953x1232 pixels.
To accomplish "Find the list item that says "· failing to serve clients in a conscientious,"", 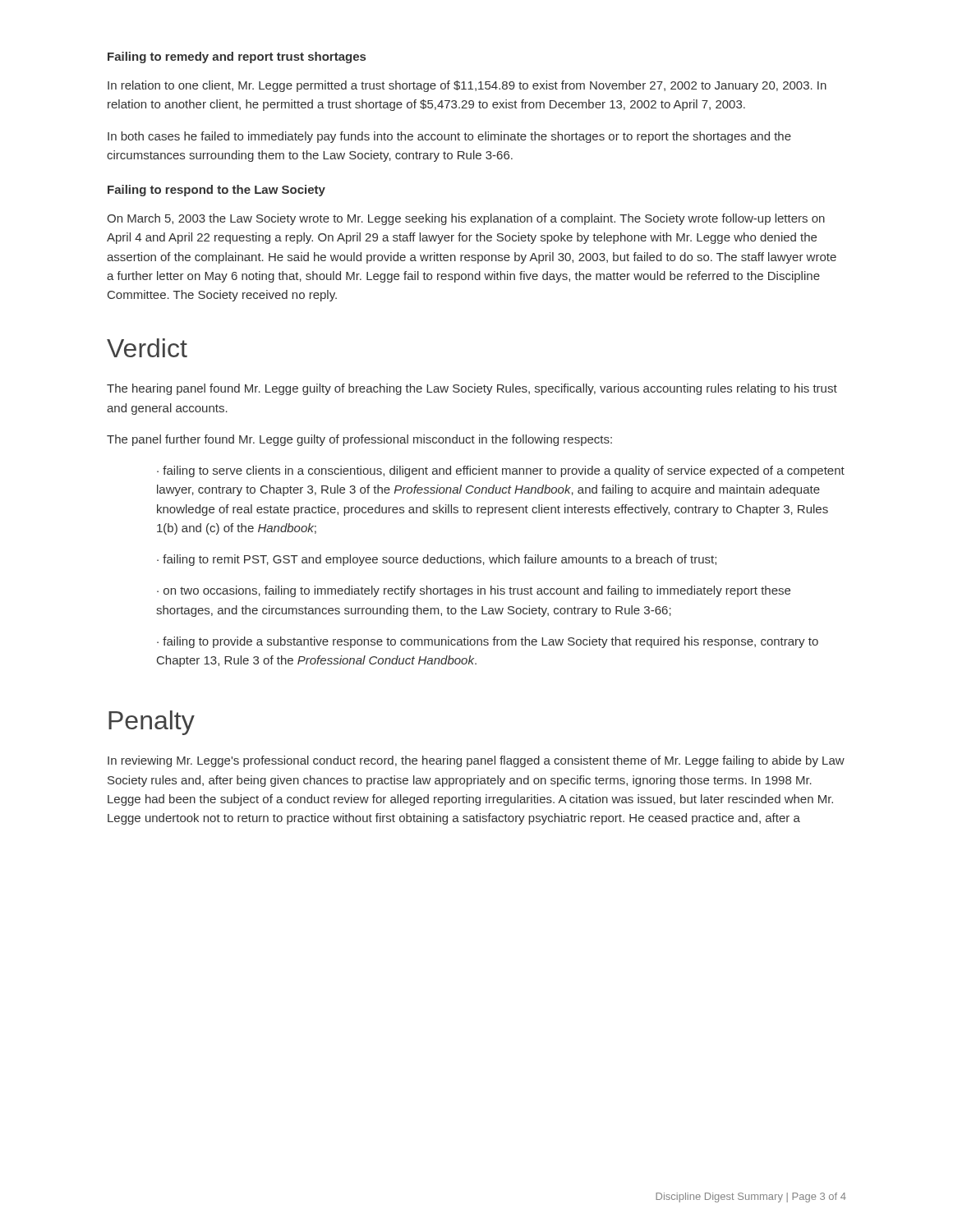I will (x=501, y=499).
